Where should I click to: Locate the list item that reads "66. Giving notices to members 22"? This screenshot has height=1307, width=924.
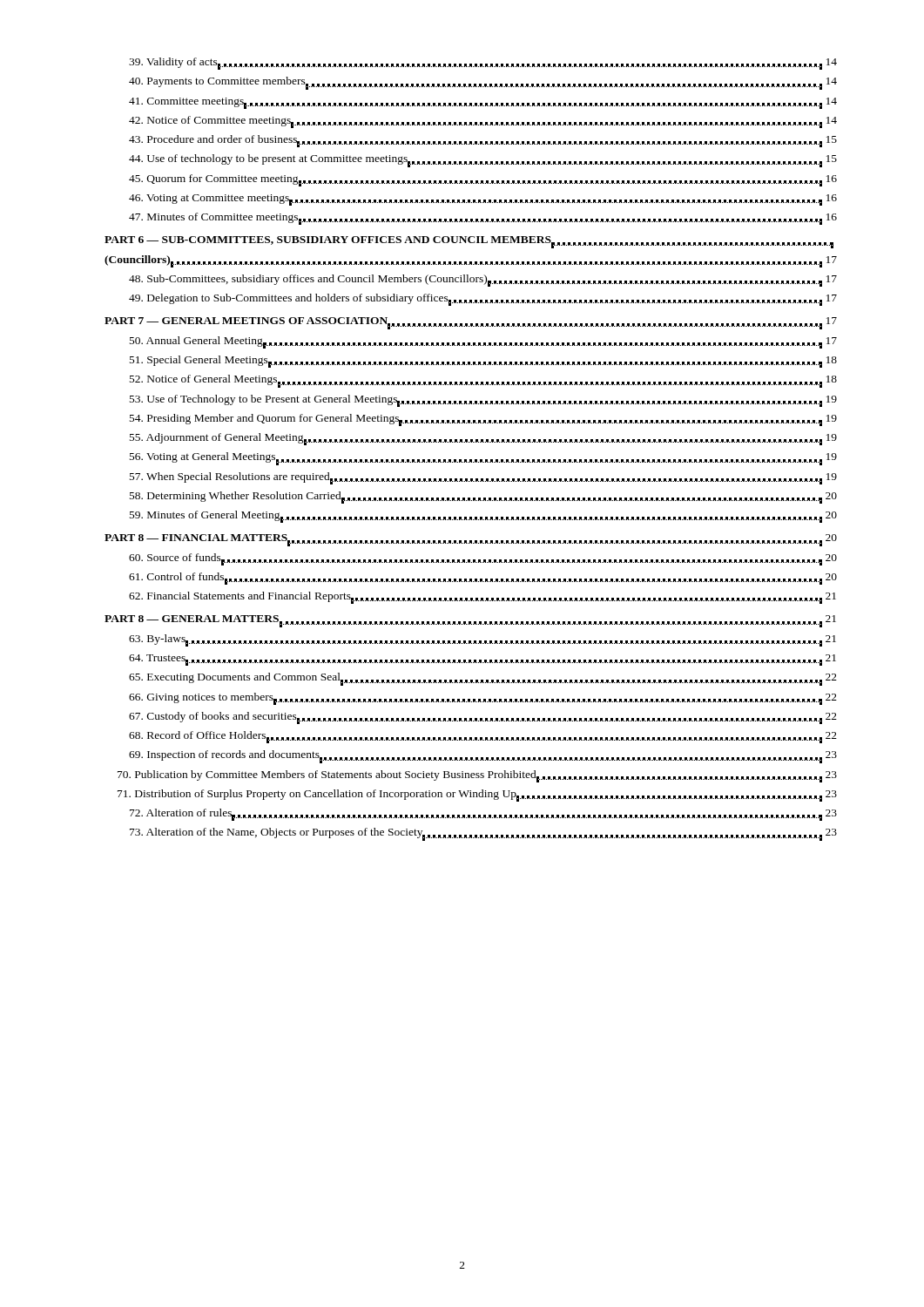pos(471,697)
